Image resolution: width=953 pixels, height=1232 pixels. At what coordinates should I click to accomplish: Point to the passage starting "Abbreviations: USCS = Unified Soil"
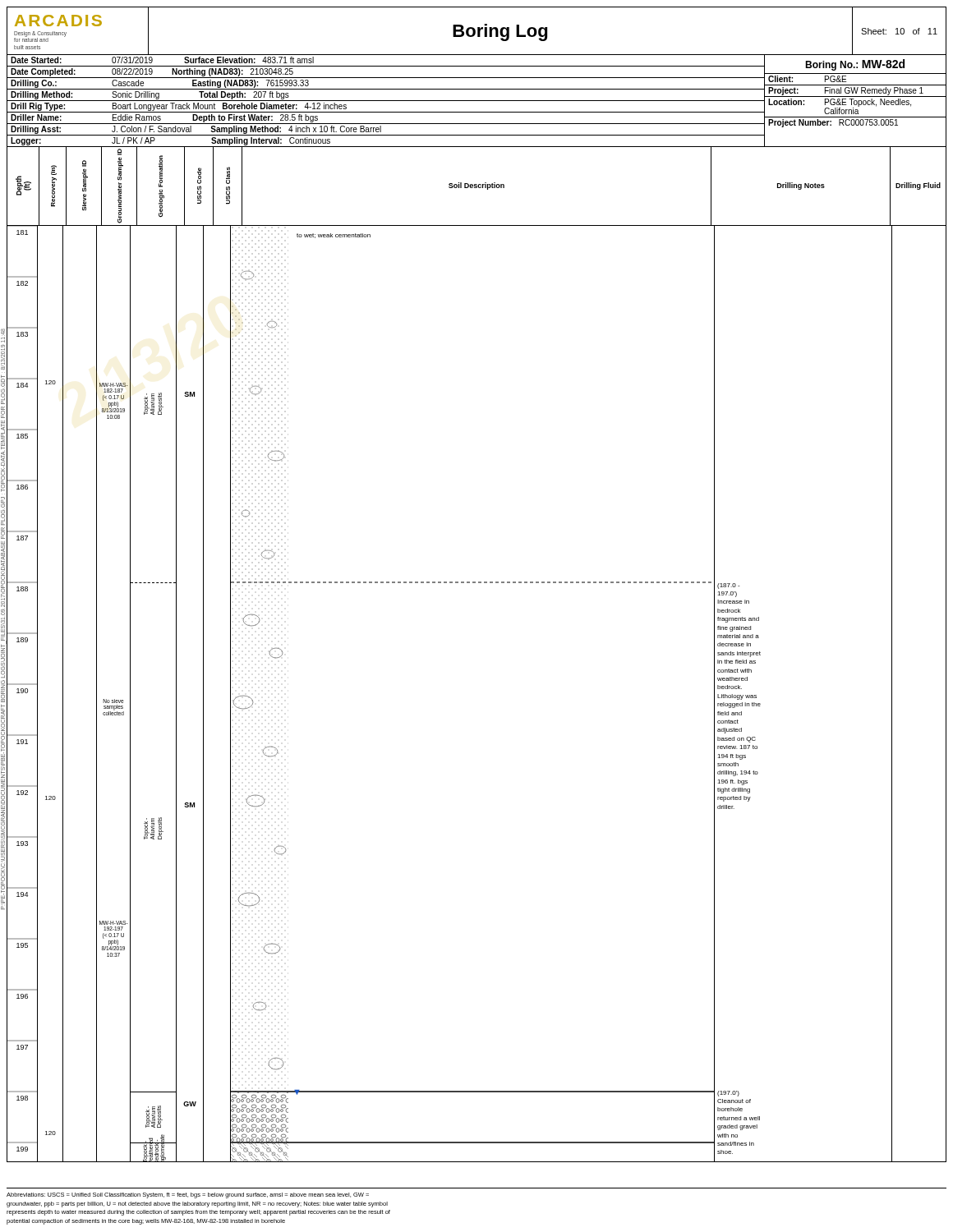(x=198, y=1208)
